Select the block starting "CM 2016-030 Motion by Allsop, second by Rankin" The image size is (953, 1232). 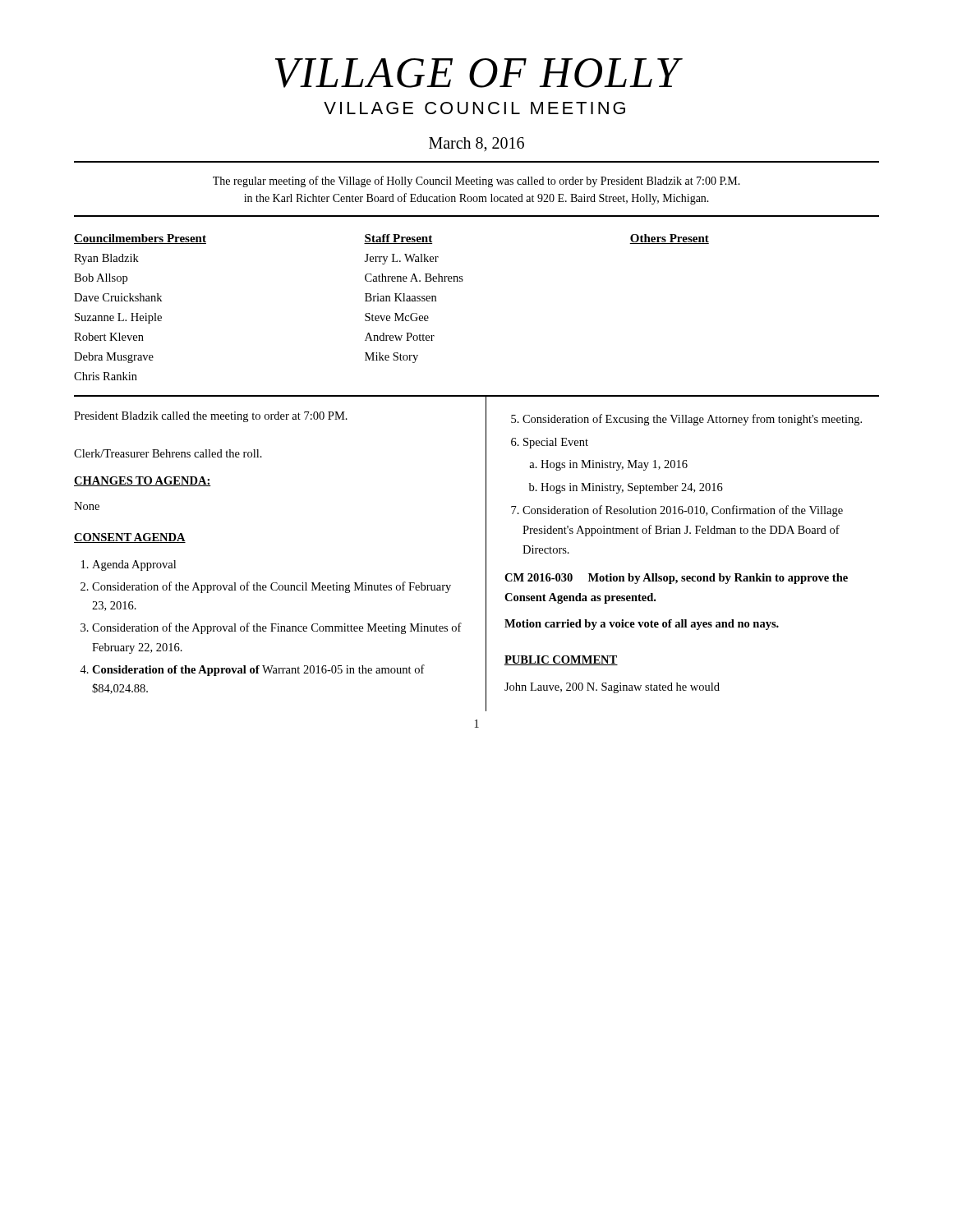[x=676, y=587]
